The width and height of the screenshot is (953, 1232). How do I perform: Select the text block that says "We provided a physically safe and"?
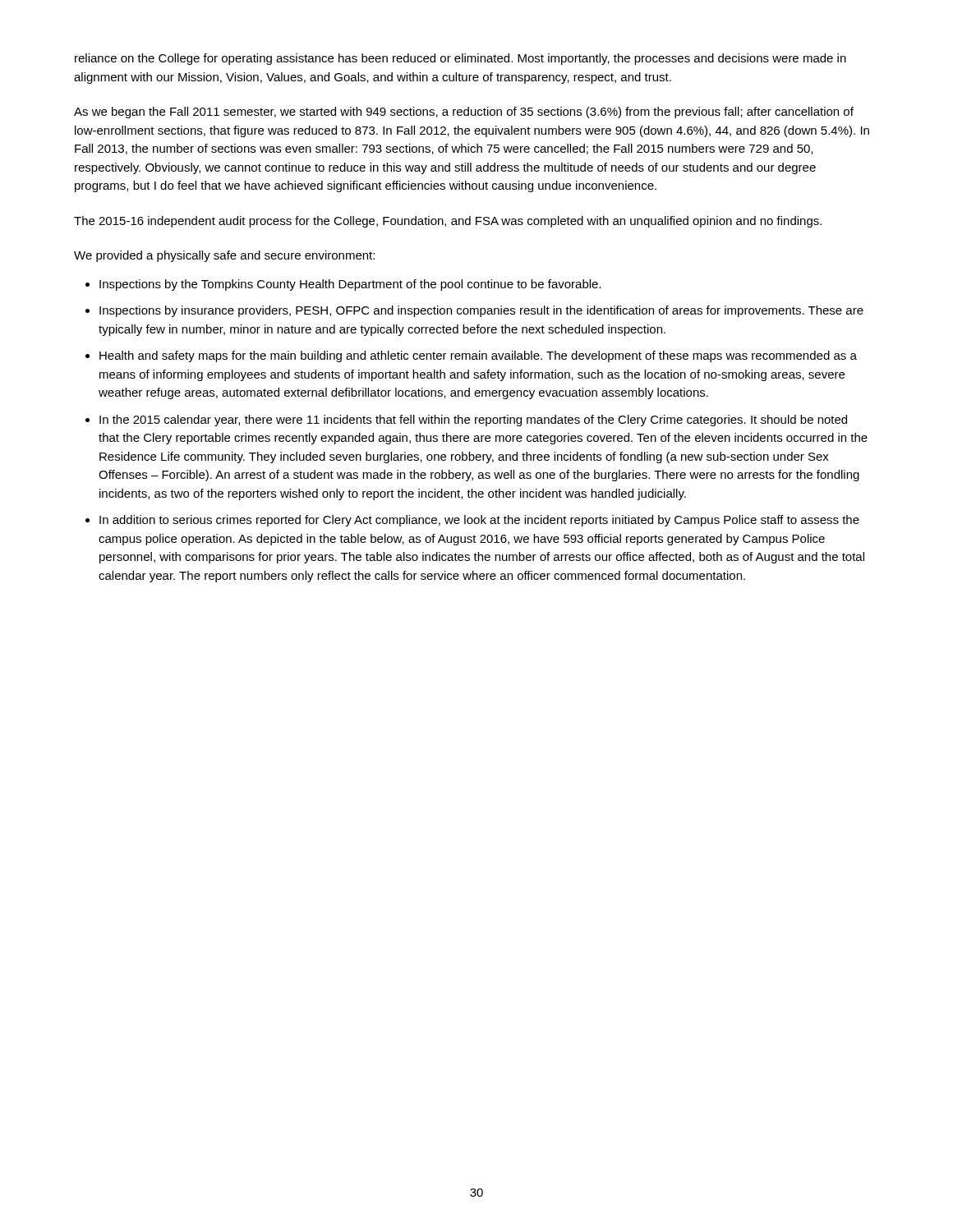(225, 255)
